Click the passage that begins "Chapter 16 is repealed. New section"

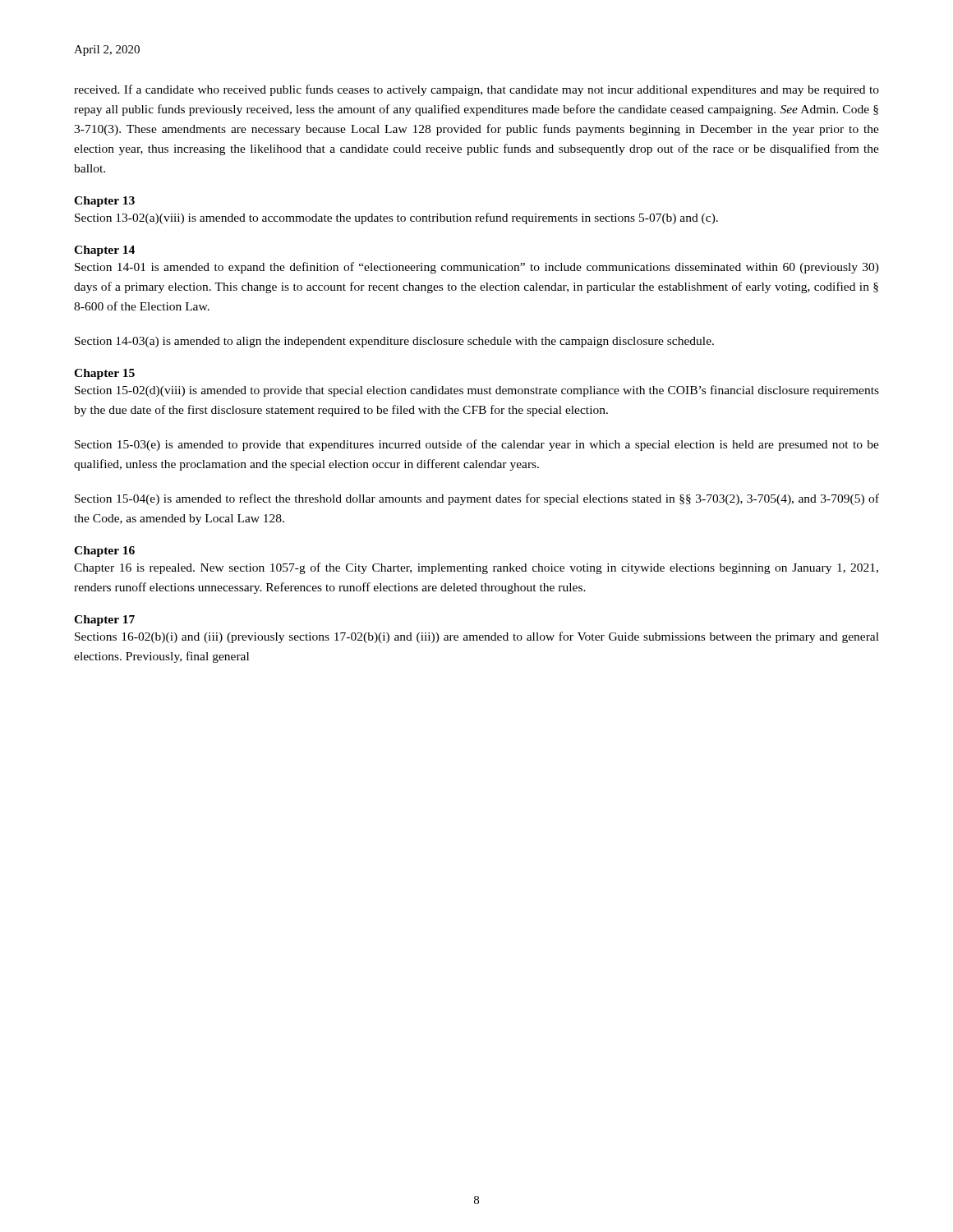476,577
